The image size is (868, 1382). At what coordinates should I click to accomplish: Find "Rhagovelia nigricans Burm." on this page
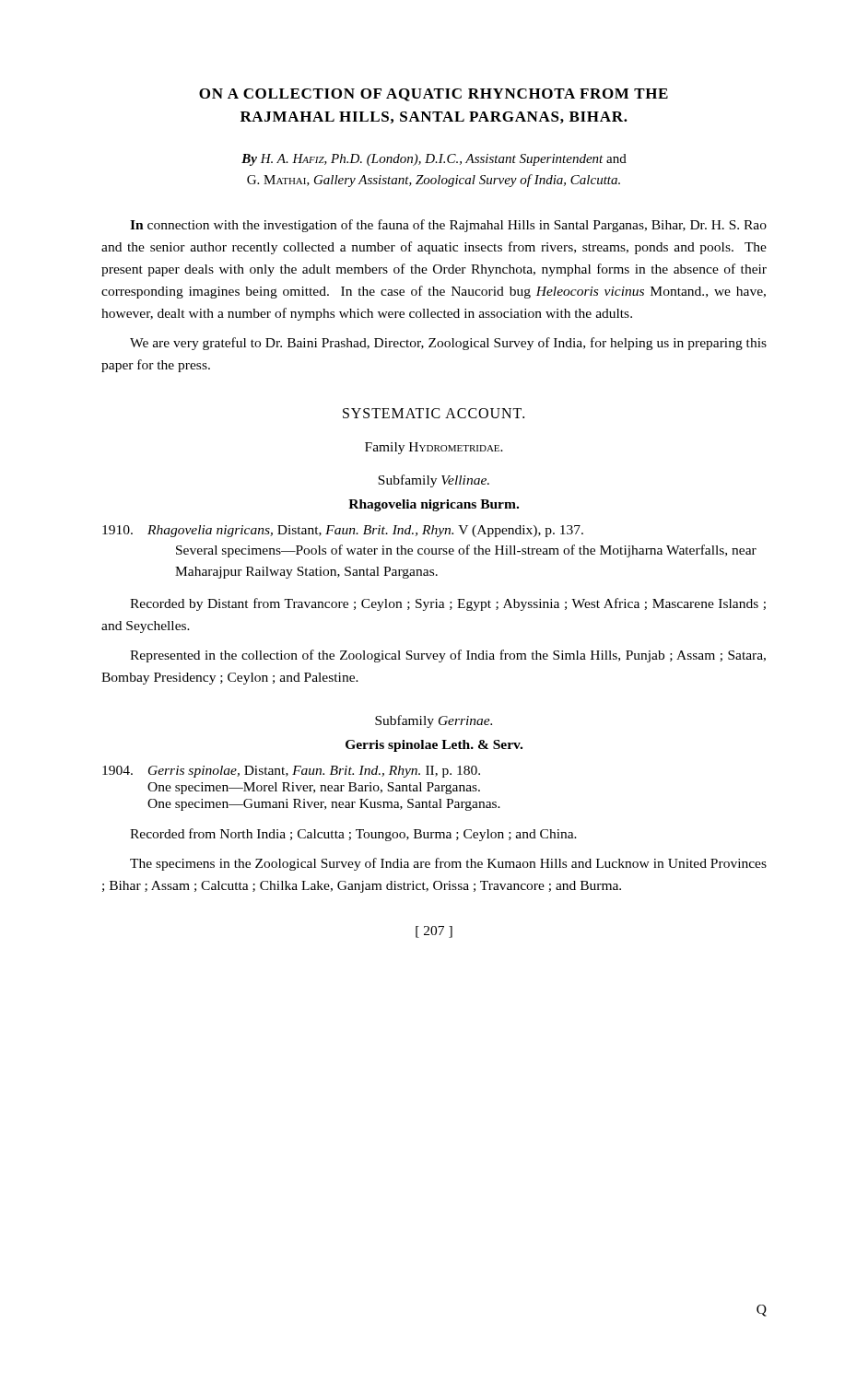(x=434, y=504)
